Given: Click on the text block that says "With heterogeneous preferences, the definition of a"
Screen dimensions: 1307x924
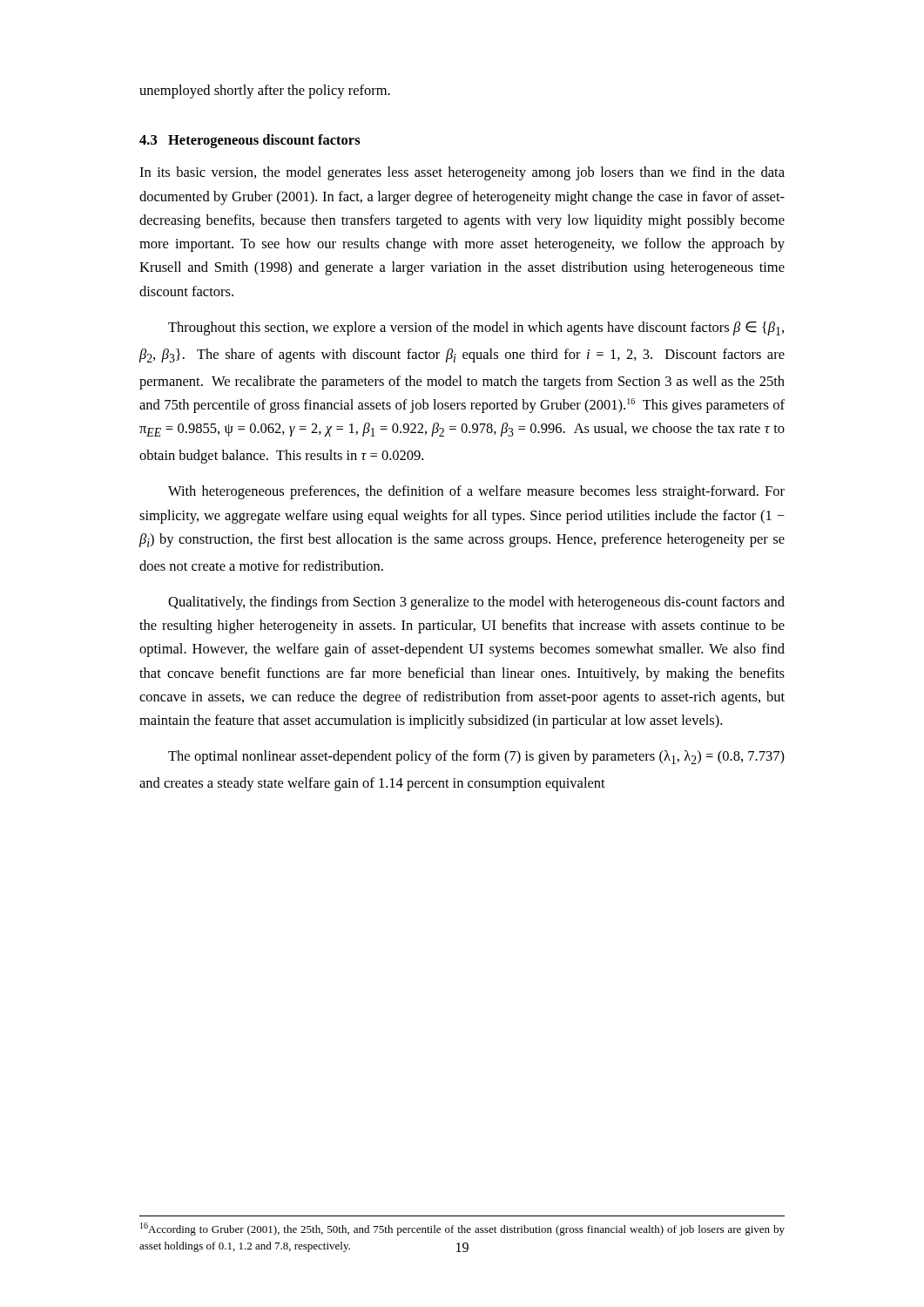Looking at the screenshot, I should (x=462, y=529).
